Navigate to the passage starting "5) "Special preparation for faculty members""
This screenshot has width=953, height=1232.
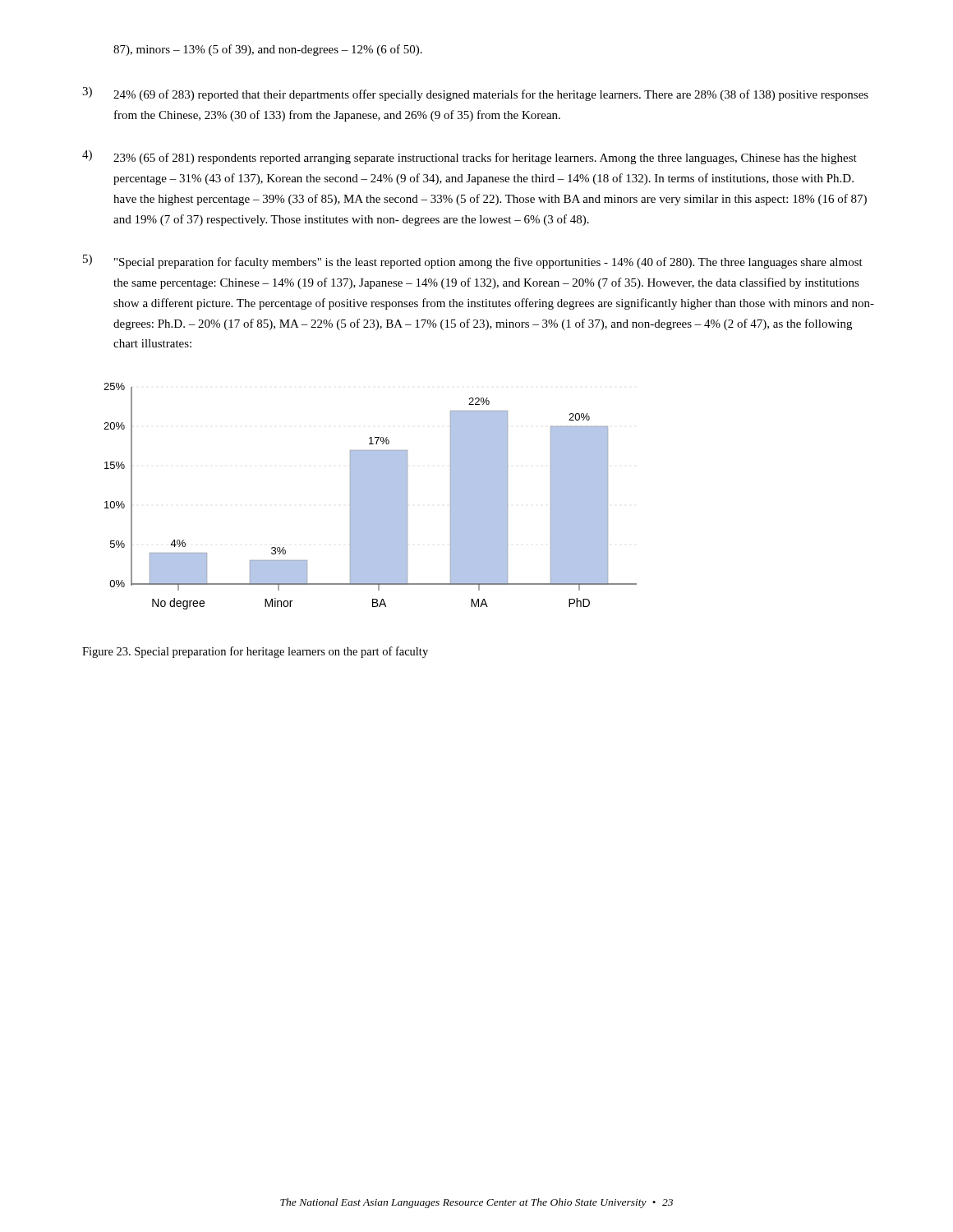[481, 303]
